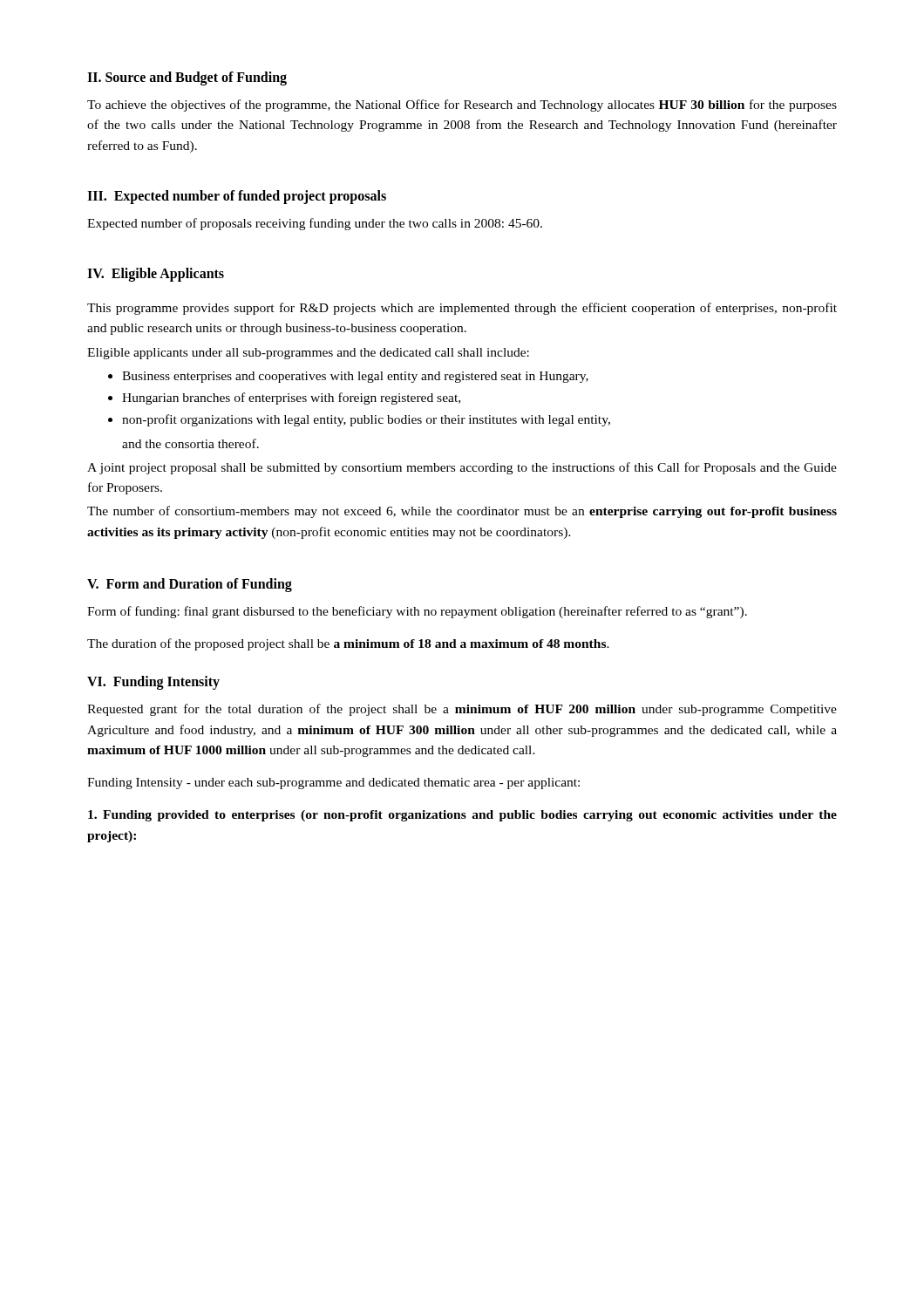Select the passage starting "Funding provided to enterprises (or non-profit"
The image size is (924, 1308).
click(x=462, y=824)
